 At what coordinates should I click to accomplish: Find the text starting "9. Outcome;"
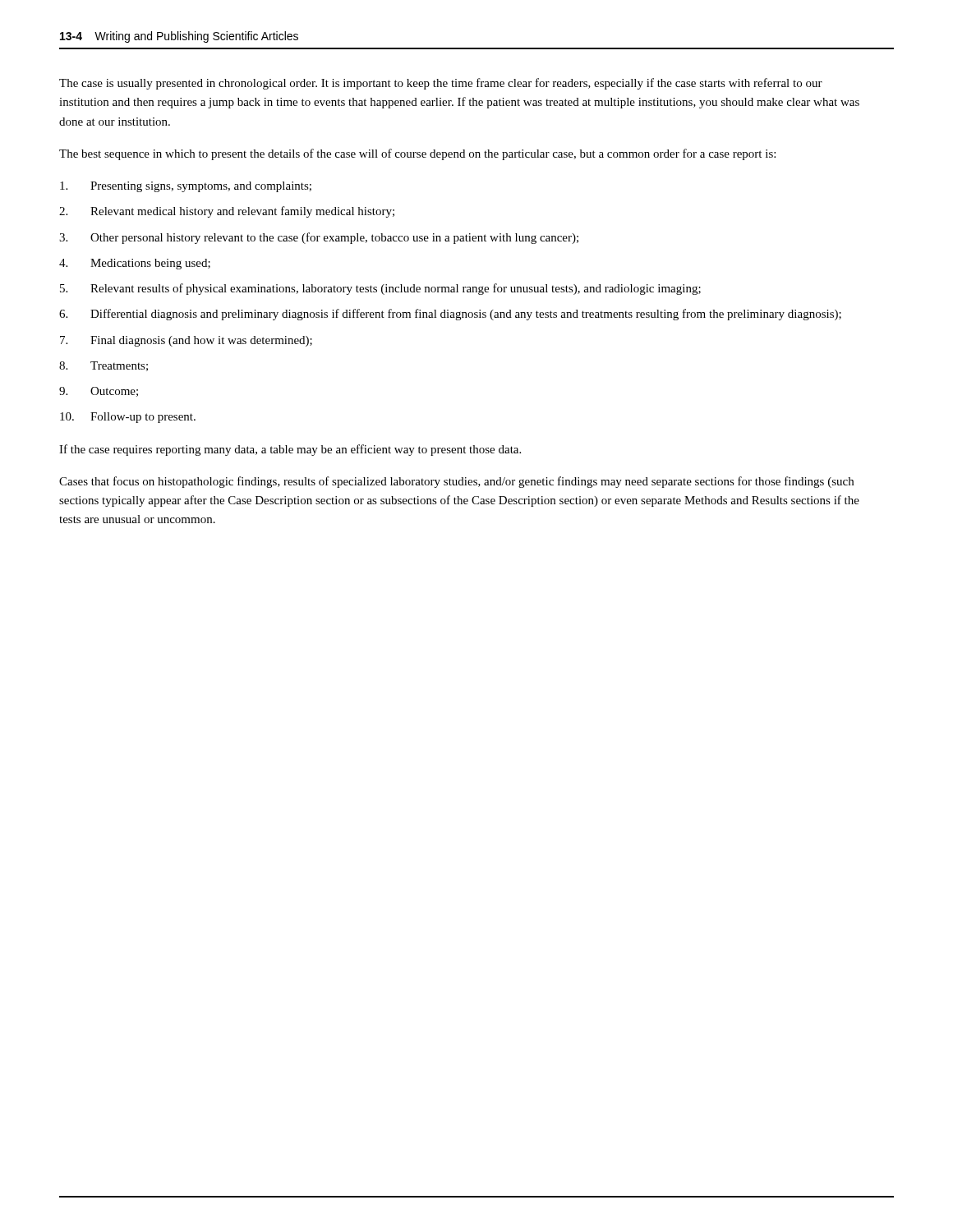[99, 392]
